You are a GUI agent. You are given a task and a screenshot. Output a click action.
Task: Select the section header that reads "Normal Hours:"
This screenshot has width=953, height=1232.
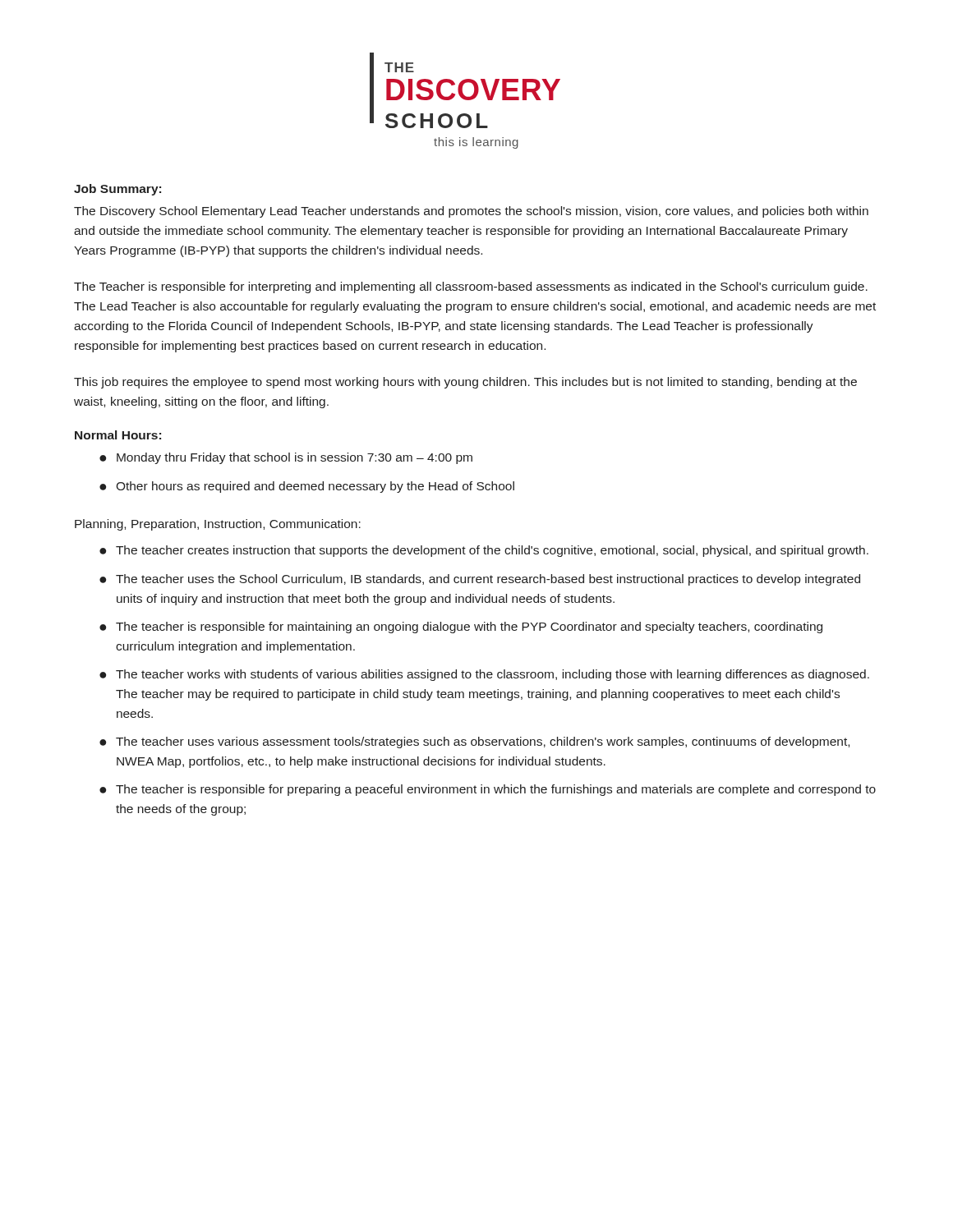(118, 435)
